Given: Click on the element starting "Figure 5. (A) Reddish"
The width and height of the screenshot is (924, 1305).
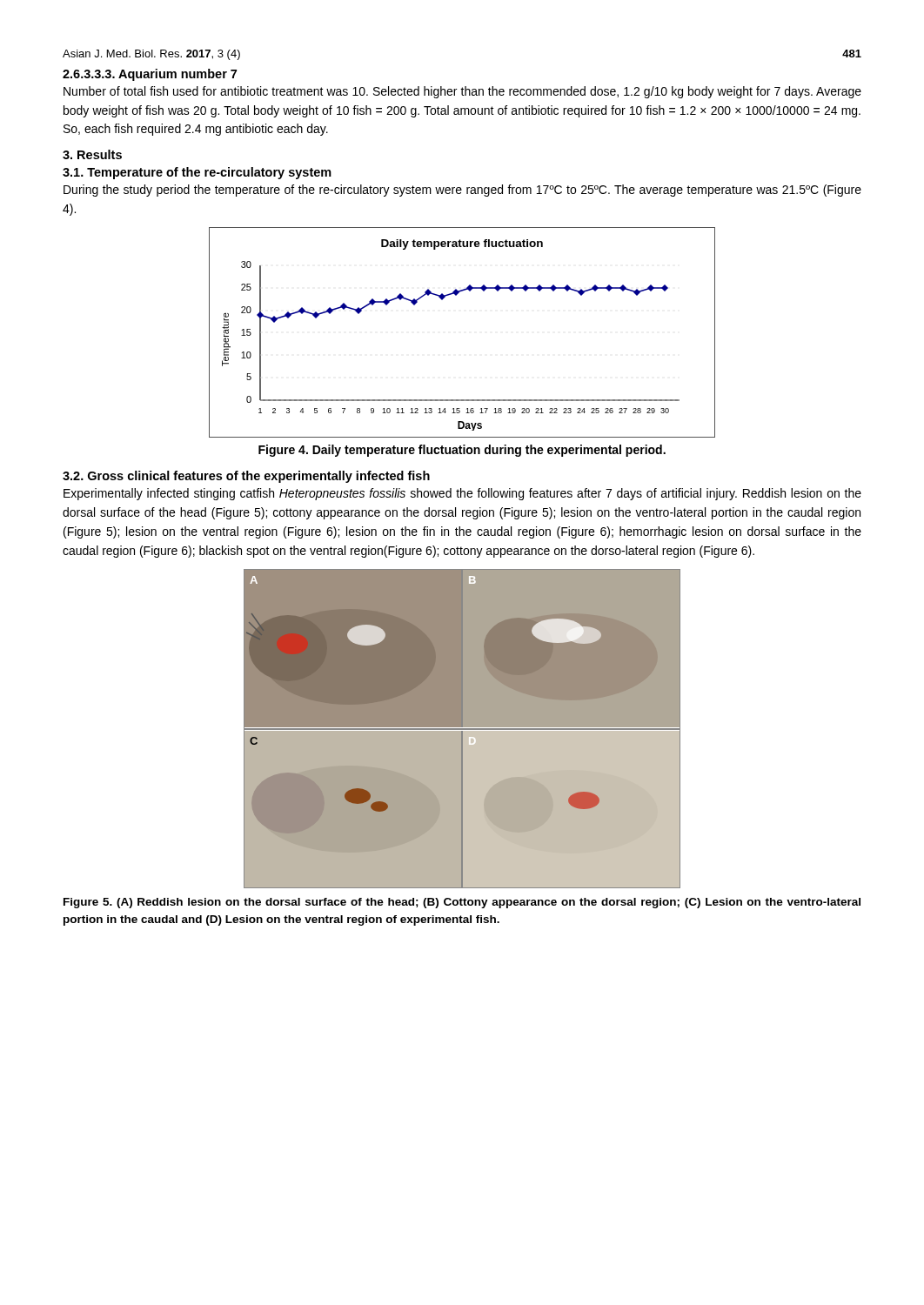Looking at the screenshot, I should tap(462, 911).
